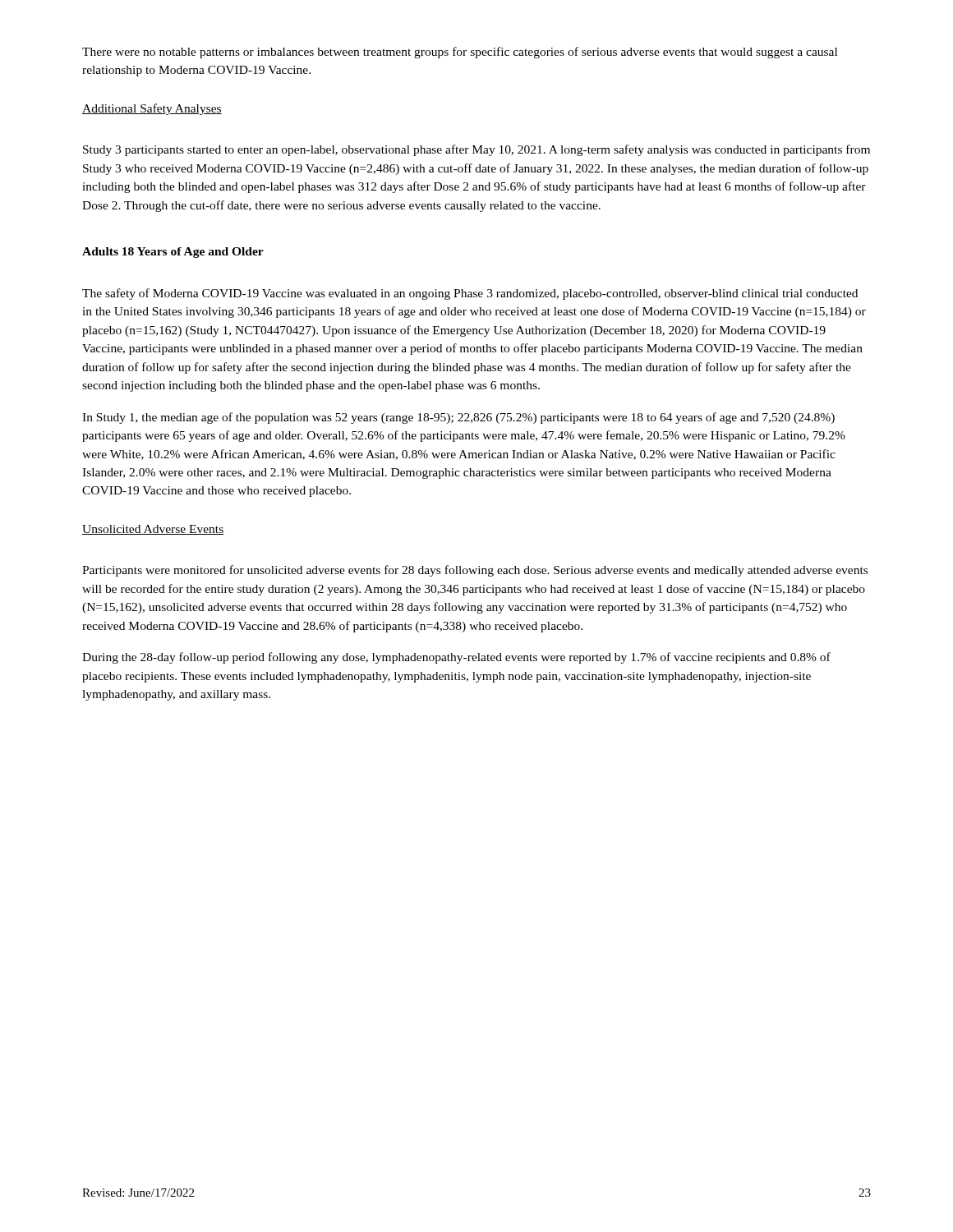Image resolution: width=953 pixels, height=1232 pixels.
Task: Click where it says "Unsolicited Adverse Events"
Action: click(153, 529)
